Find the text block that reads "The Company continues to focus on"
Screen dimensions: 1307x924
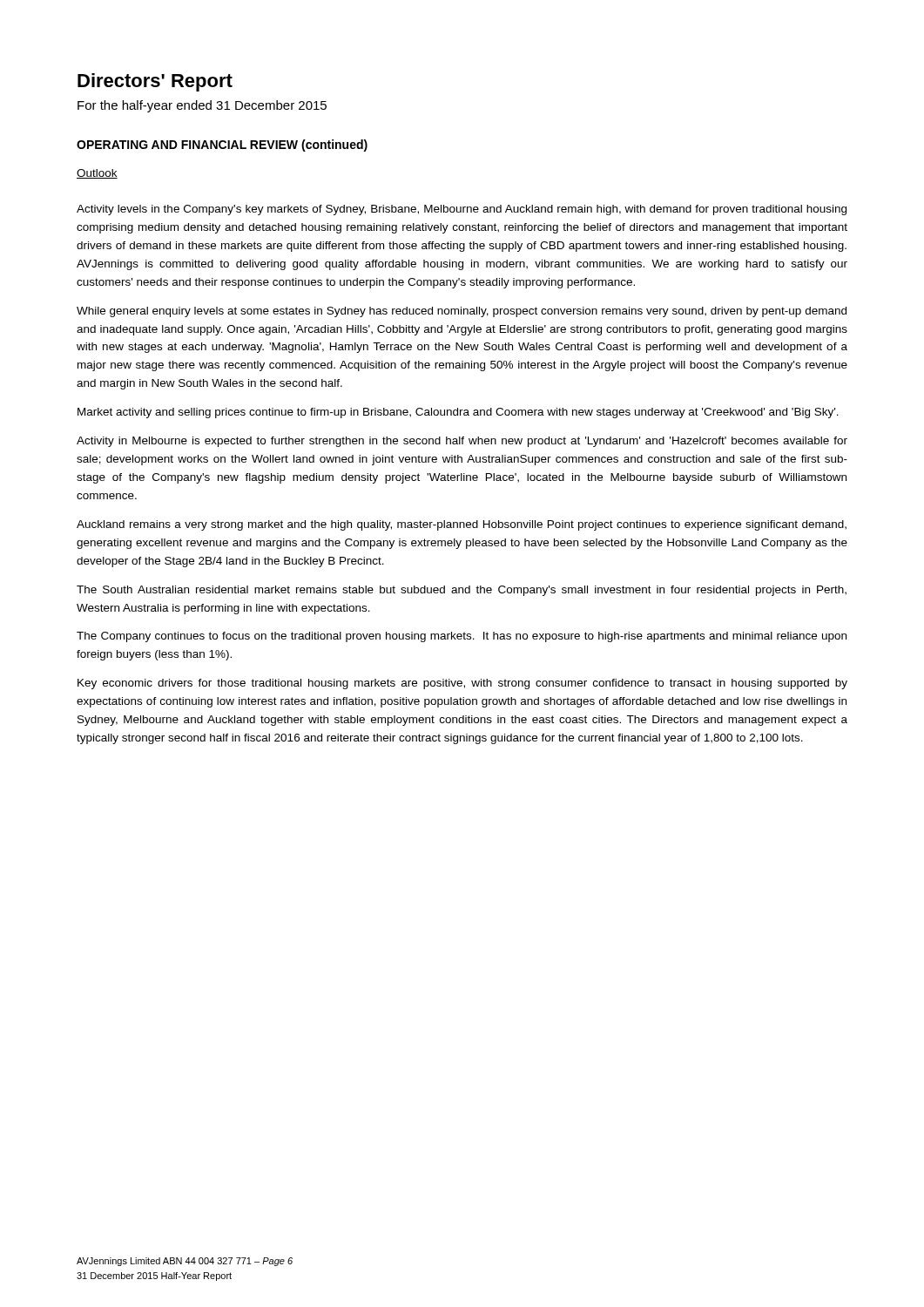pyautogui.click(x=462, y=645)
